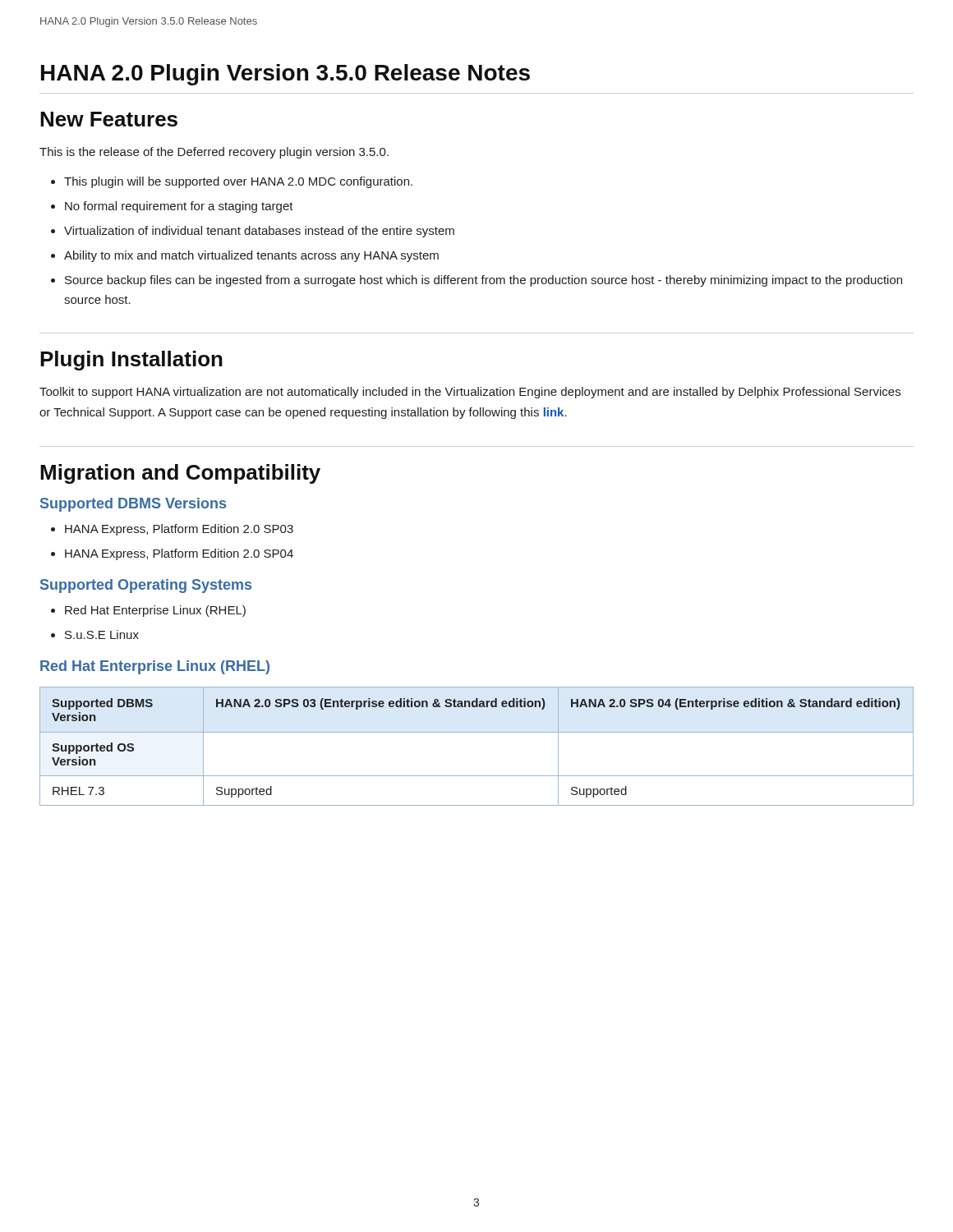The height and width of the screenshot is (1232, 953).
Task: Point to the text block starting "S.u.S.E Linux"
Action: (x=102, y=634)
